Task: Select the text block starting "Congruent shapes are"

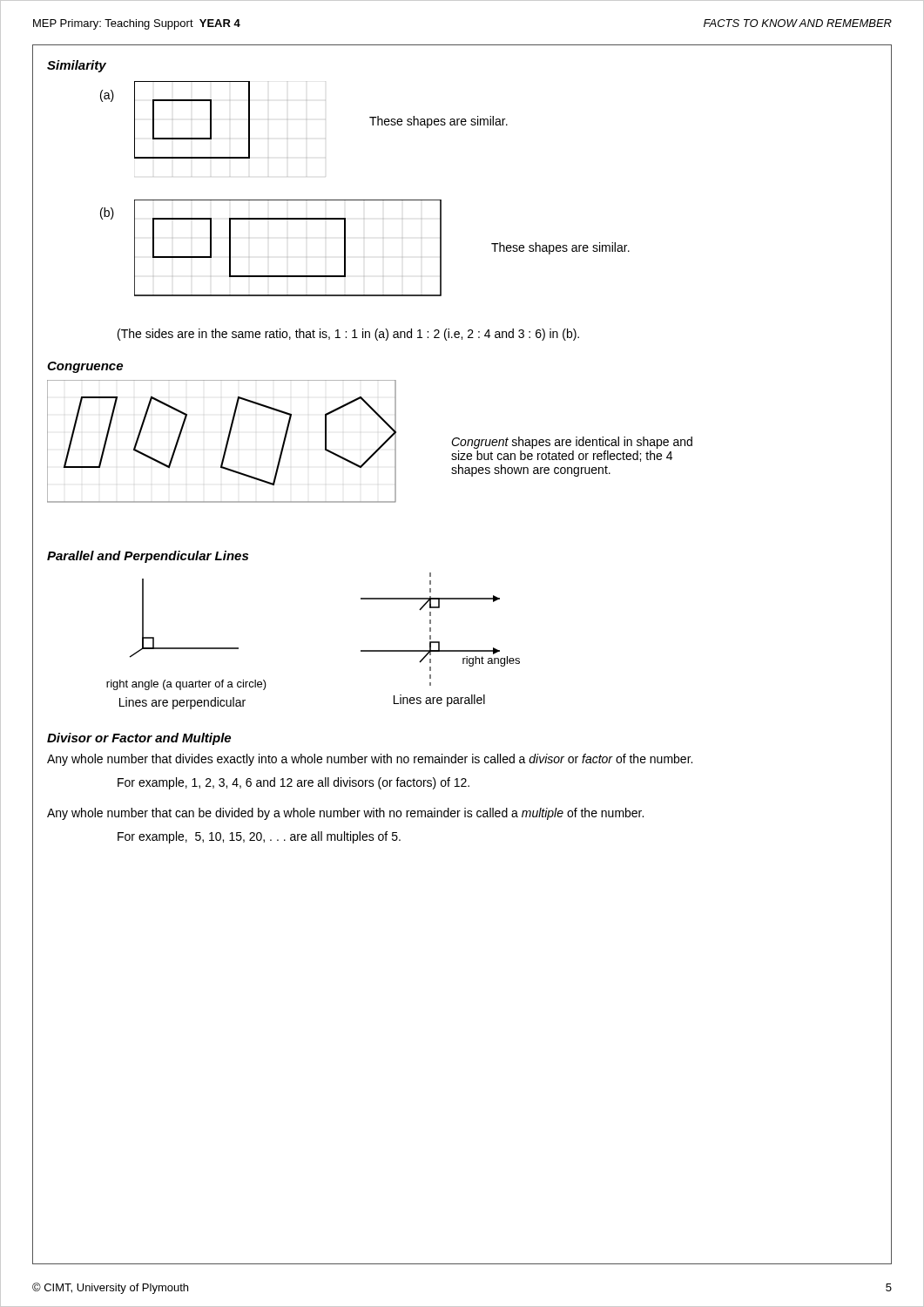Action: [x=572, y=455]
